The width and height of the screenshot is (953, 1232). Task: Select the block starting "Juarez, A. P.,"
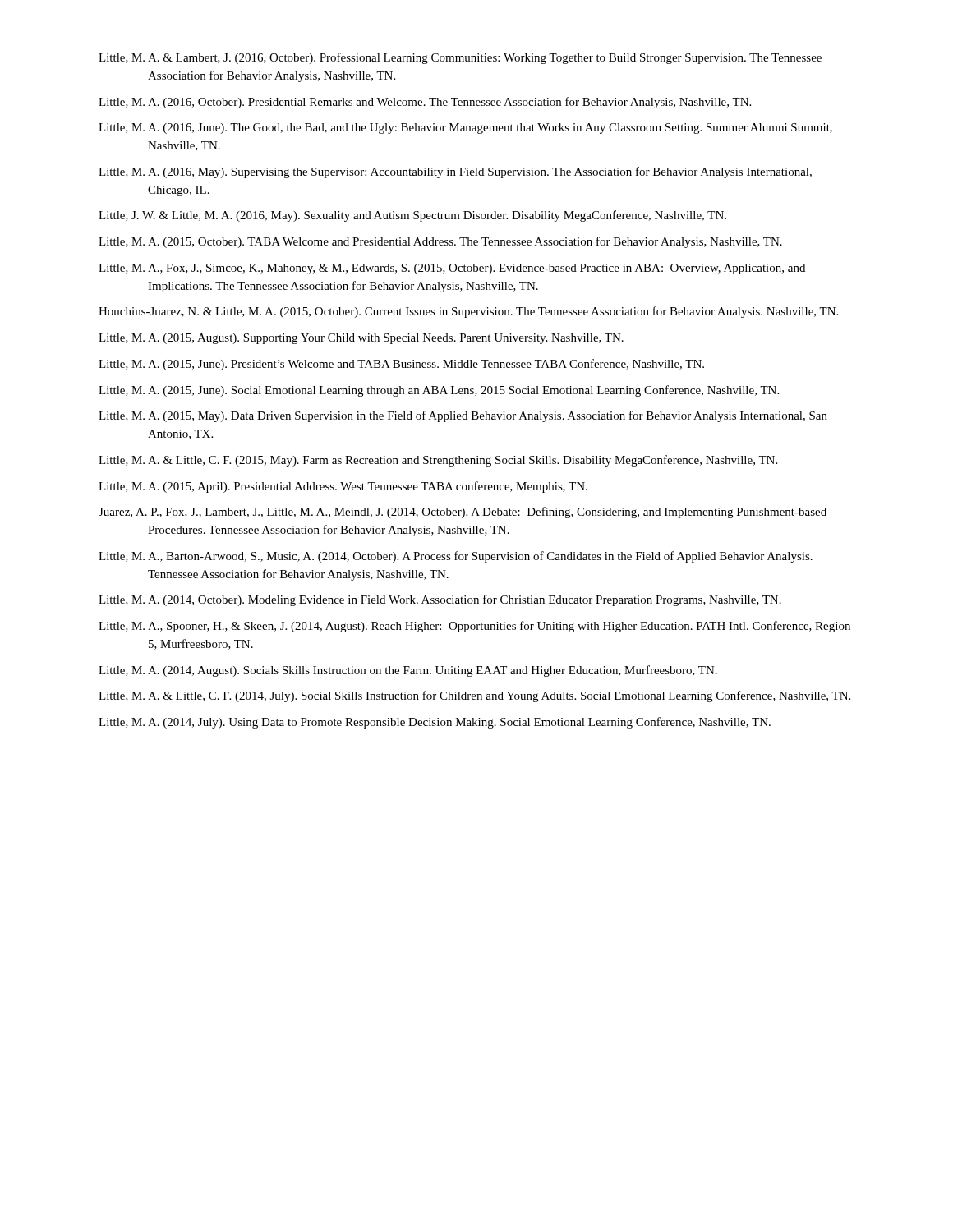[463, 521]
